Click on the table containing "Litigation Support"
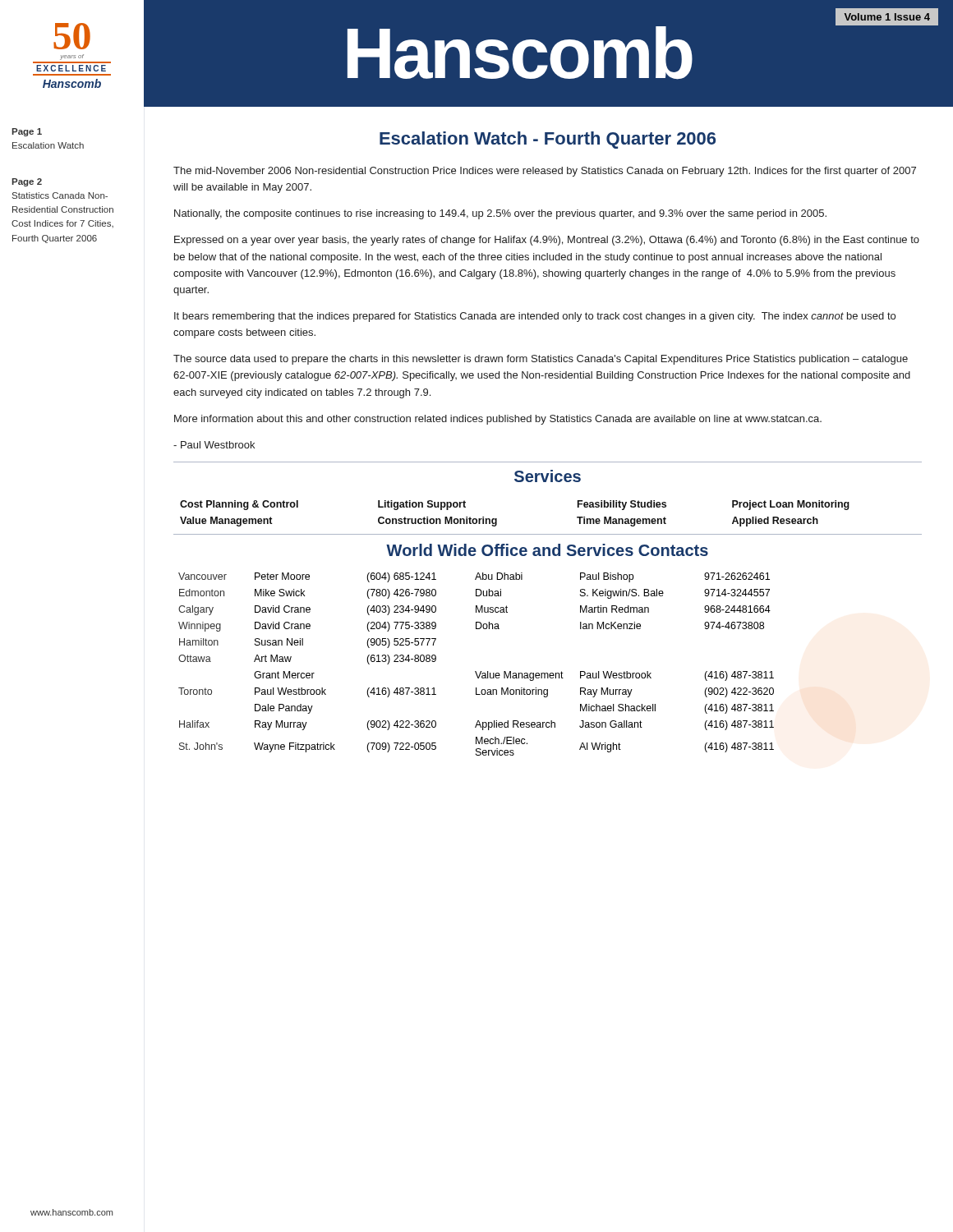This screenshot has width=953, height=1232. coord(548,512)
